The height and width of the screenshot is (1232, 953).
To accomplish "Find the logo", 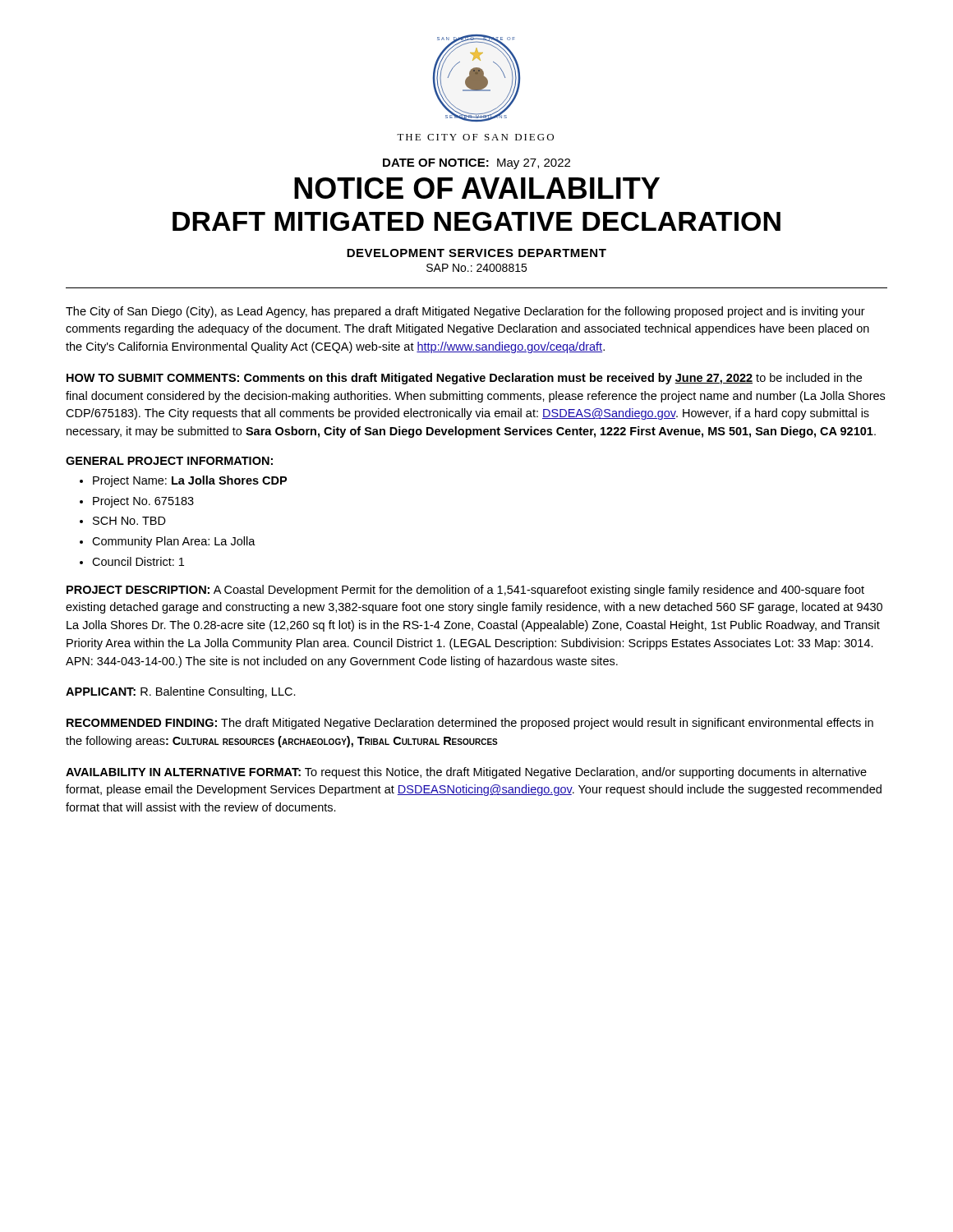I will [x=476, y=79].
